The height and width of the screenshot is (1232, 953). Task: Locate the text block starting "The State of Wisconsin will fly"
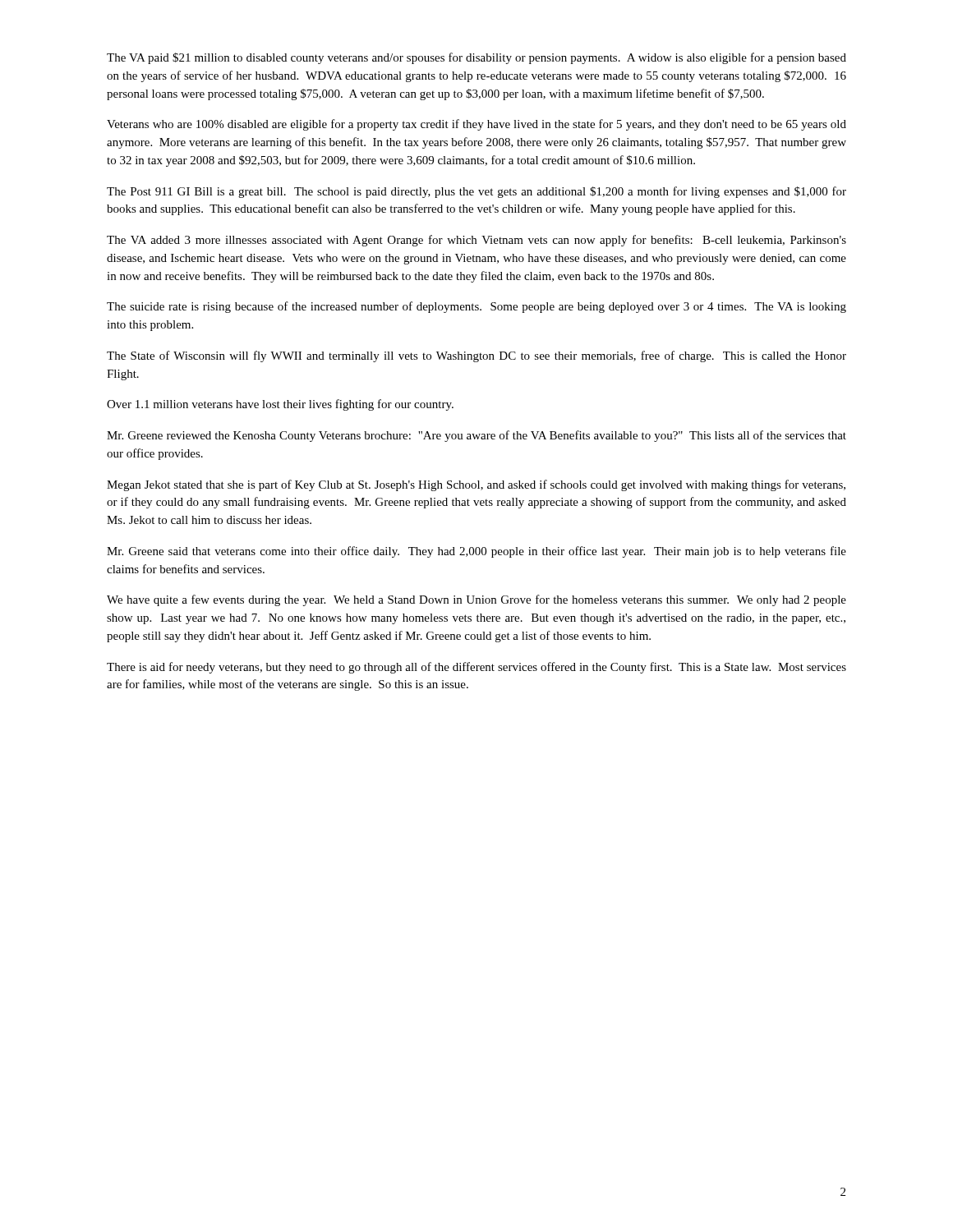coord(476,364)
